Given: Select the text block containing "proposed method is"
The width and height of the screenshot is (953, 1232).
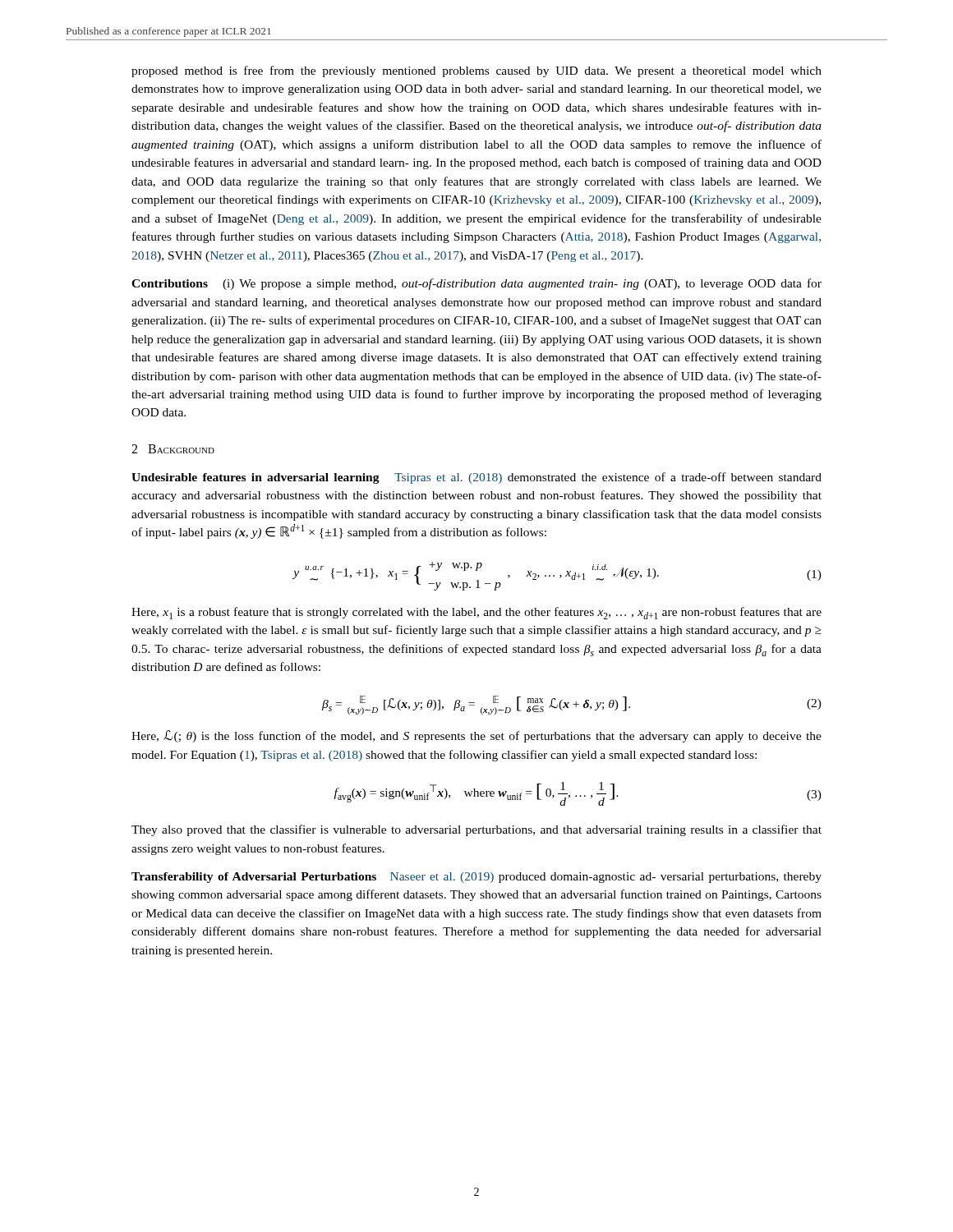Looking at the screenshot, I should [x=476, y=163].
